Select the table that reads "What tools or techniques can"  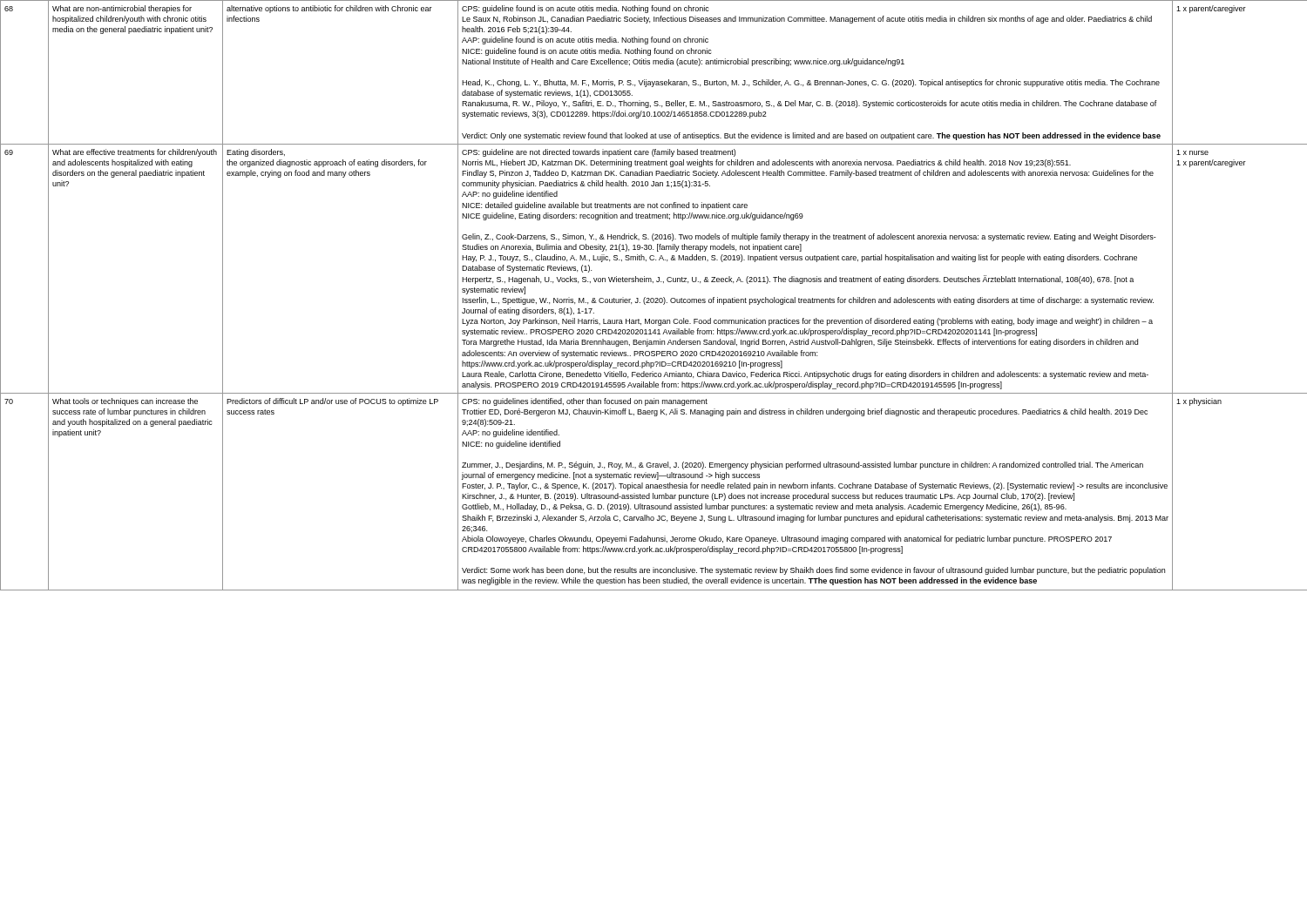point(654,462)
